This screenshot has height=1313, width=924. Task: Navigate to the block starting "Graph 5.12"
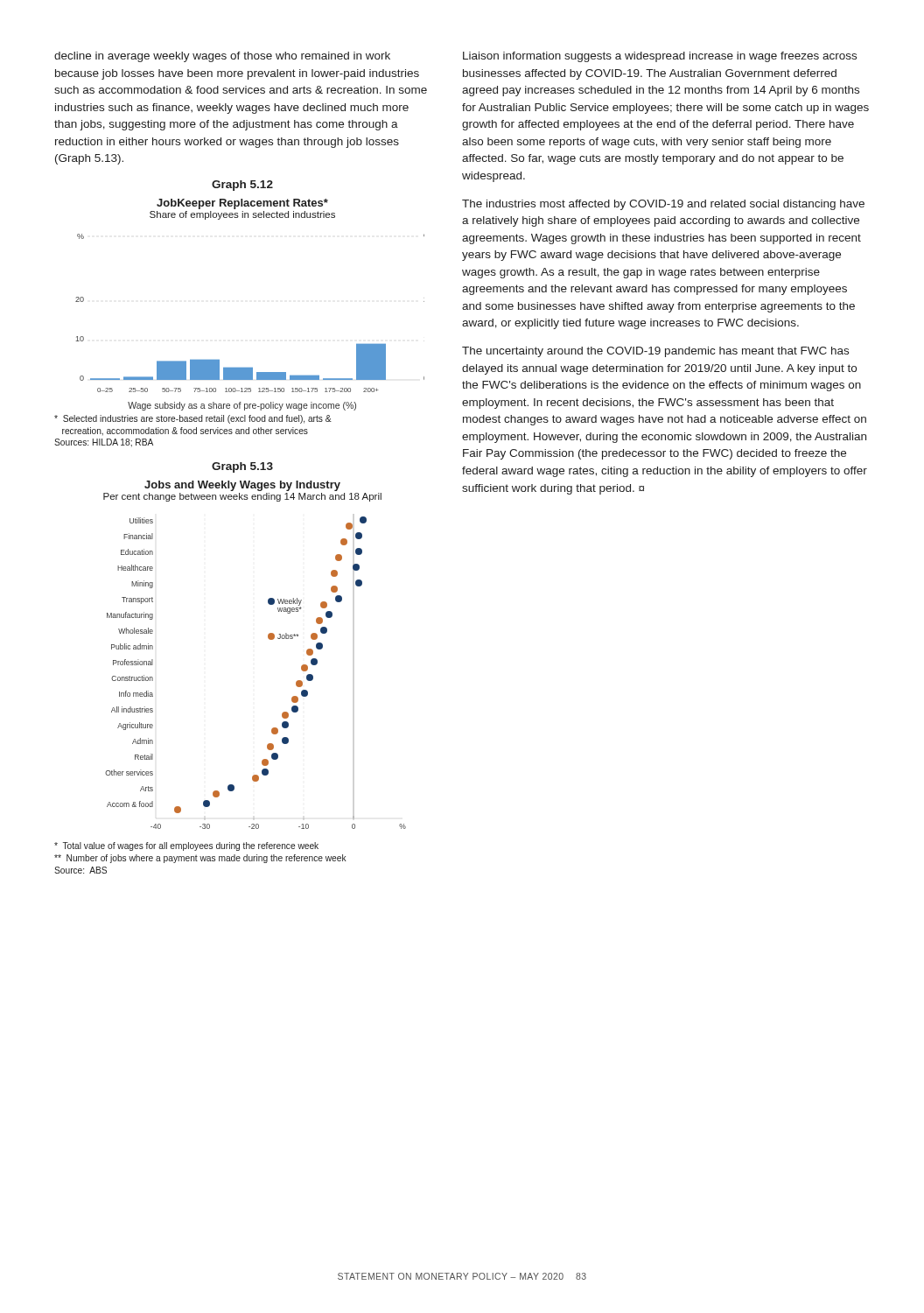click(242, 184)
